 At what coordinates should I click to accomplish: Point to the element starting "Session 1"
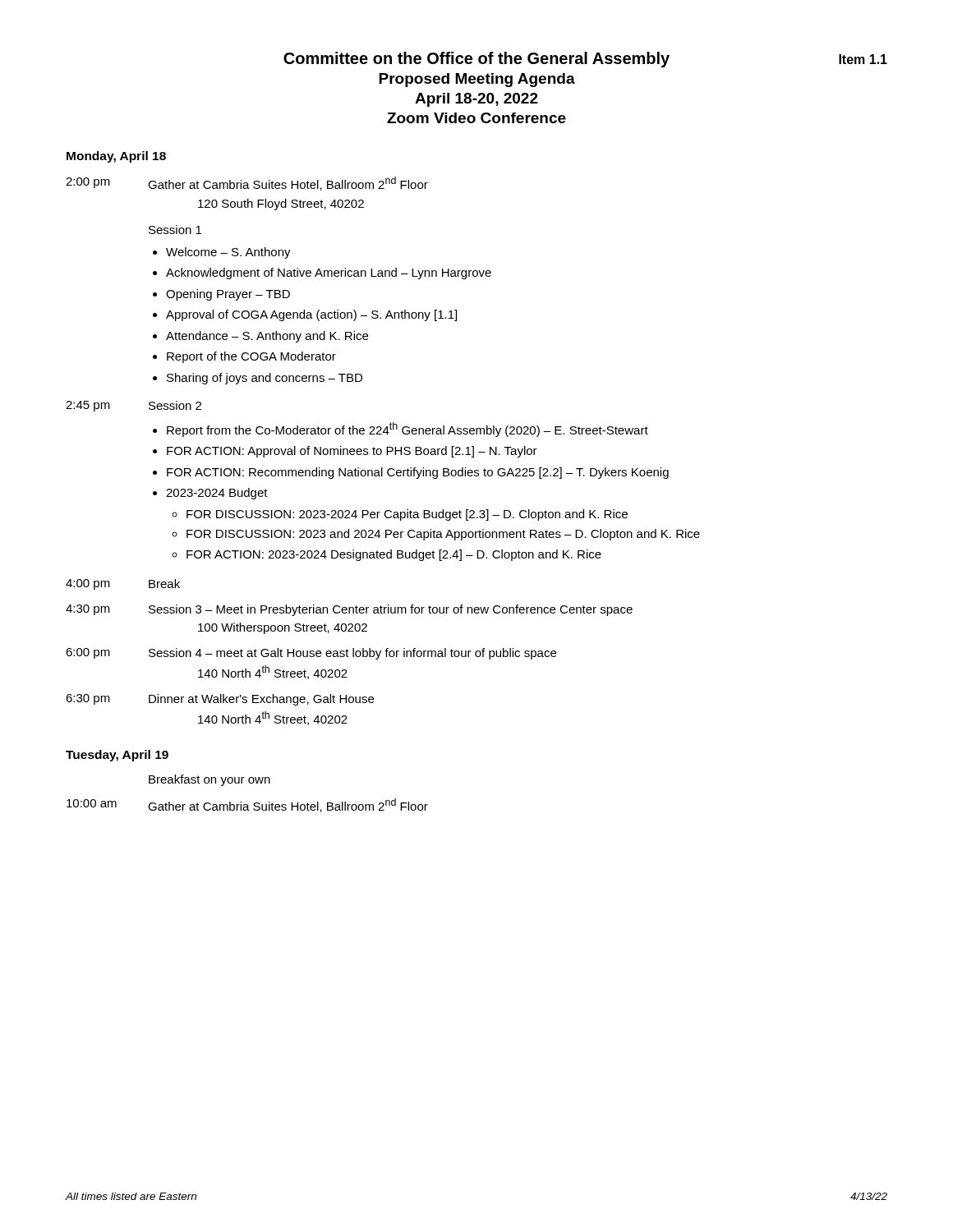[x=175, y=230]
